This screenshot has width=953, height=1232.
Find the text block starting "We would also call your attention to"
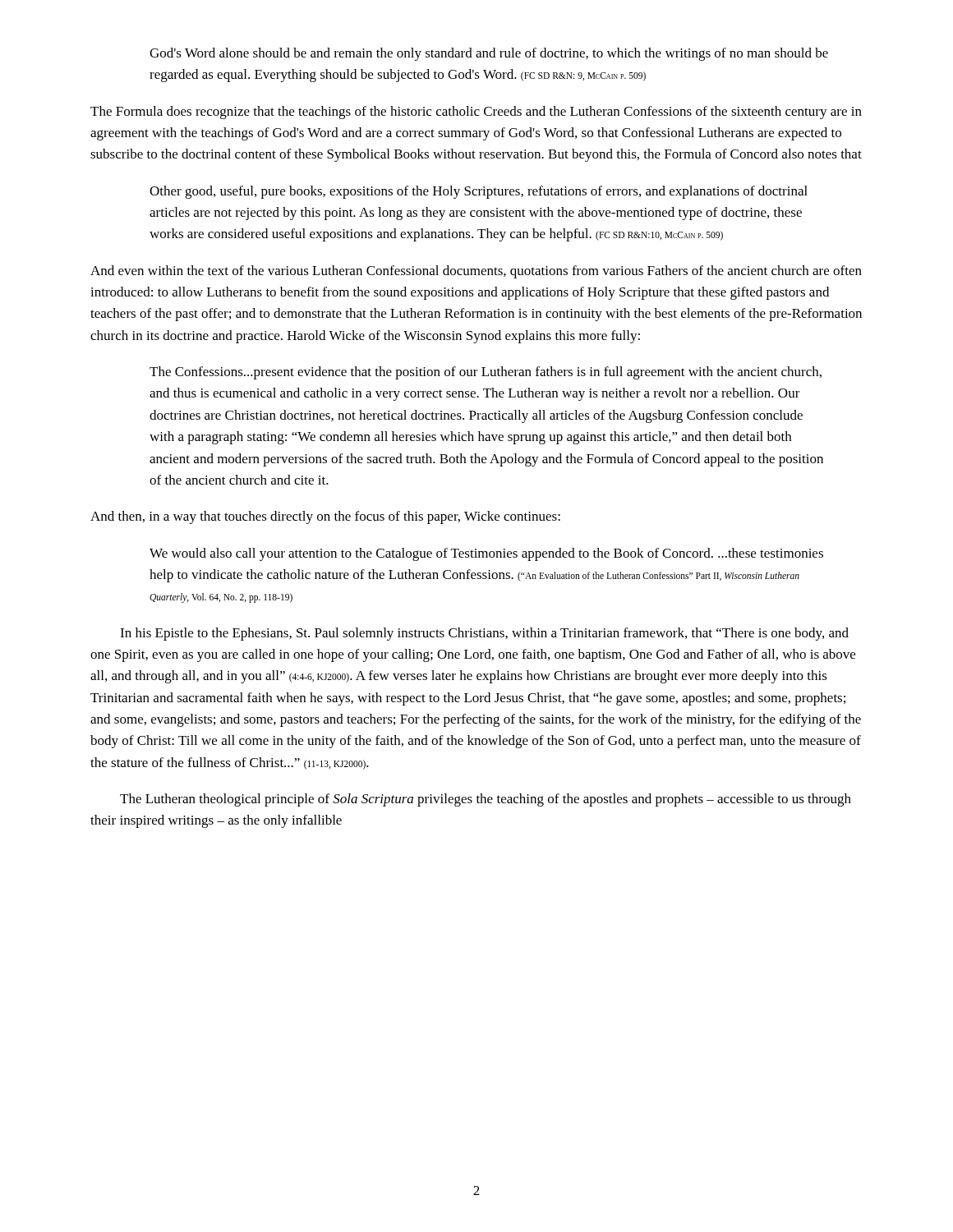click(490, 575)
